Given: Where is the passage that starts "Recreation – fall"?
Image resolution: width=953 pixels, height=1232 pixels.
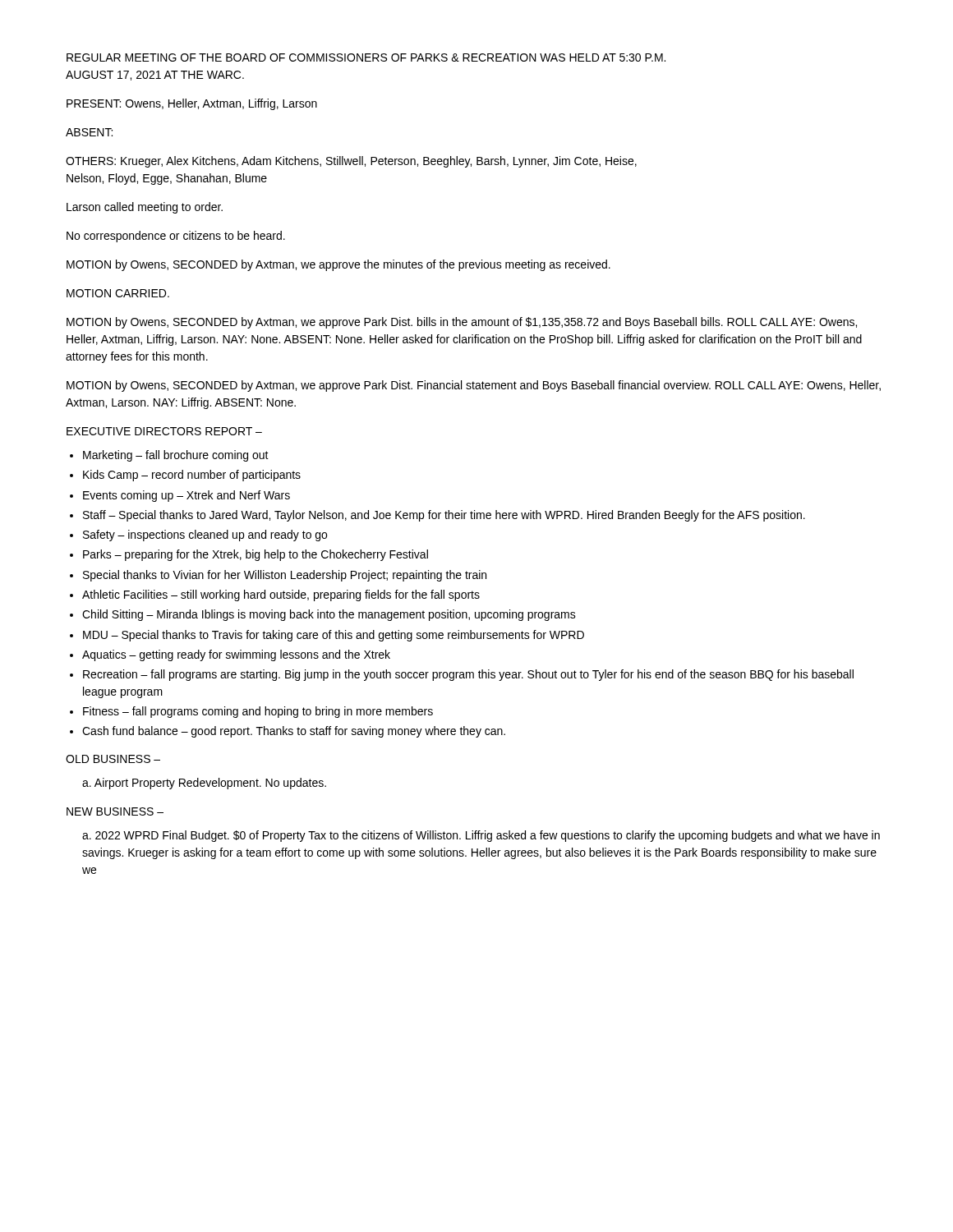Looking at the screenshot, I should [468, 683].
